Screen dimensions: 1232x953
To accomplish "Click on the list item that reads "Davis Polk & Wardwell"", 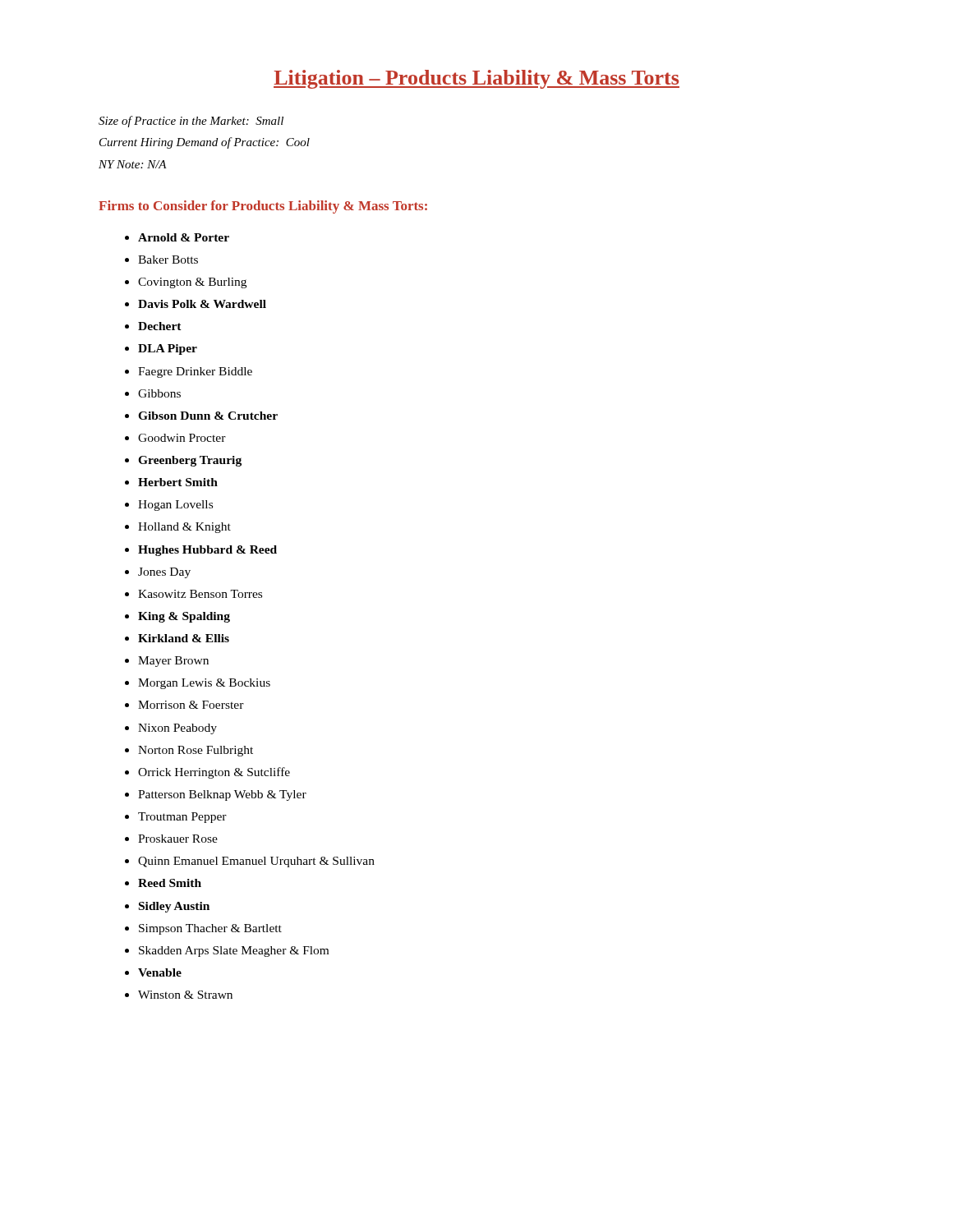I will pyautogui.click(x=202, y=304).
